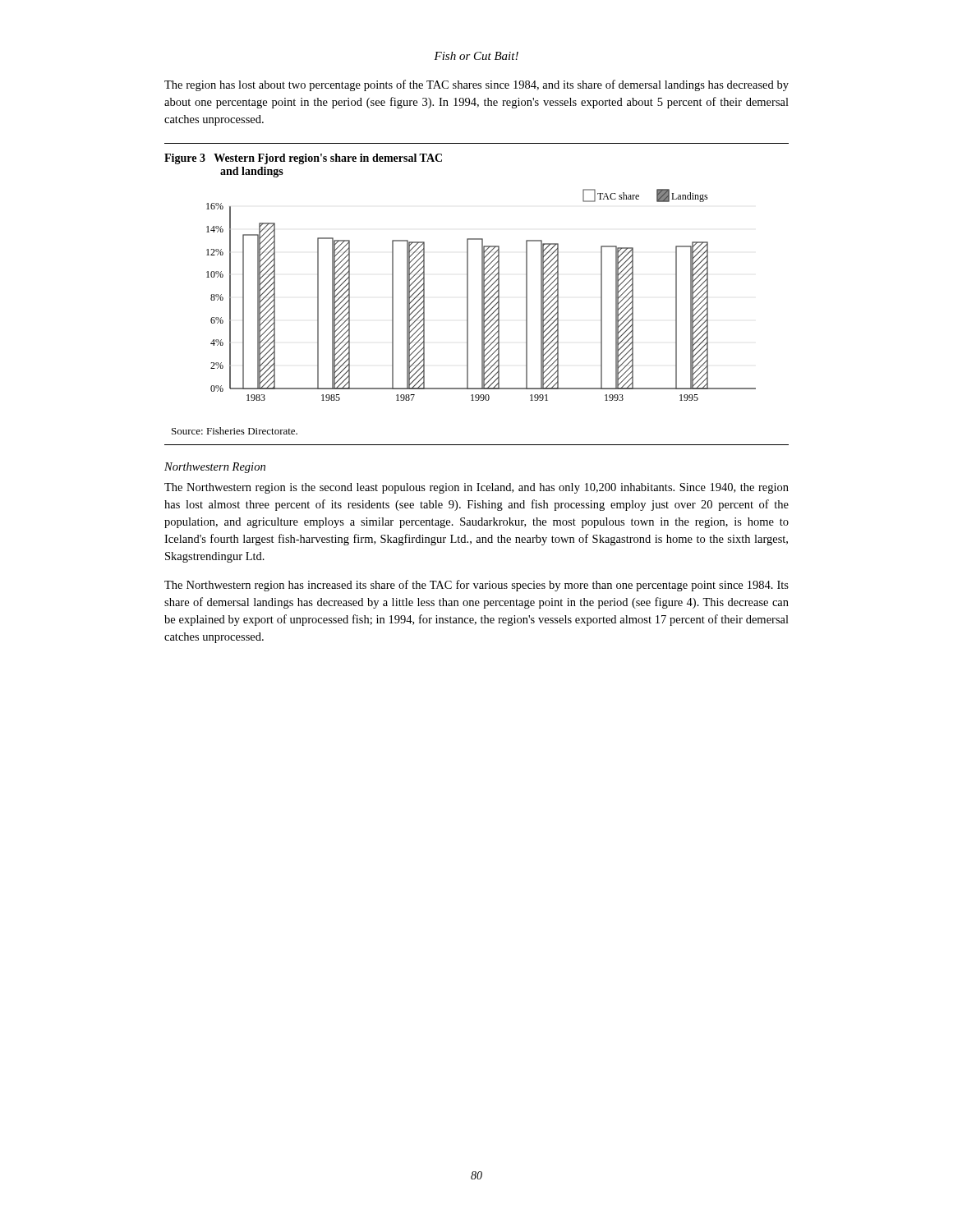Click the passage that begins "The Northwestern region is the second least populous"
The width and height of the screenshot is (953, 1232).
[x=476, y=522]
